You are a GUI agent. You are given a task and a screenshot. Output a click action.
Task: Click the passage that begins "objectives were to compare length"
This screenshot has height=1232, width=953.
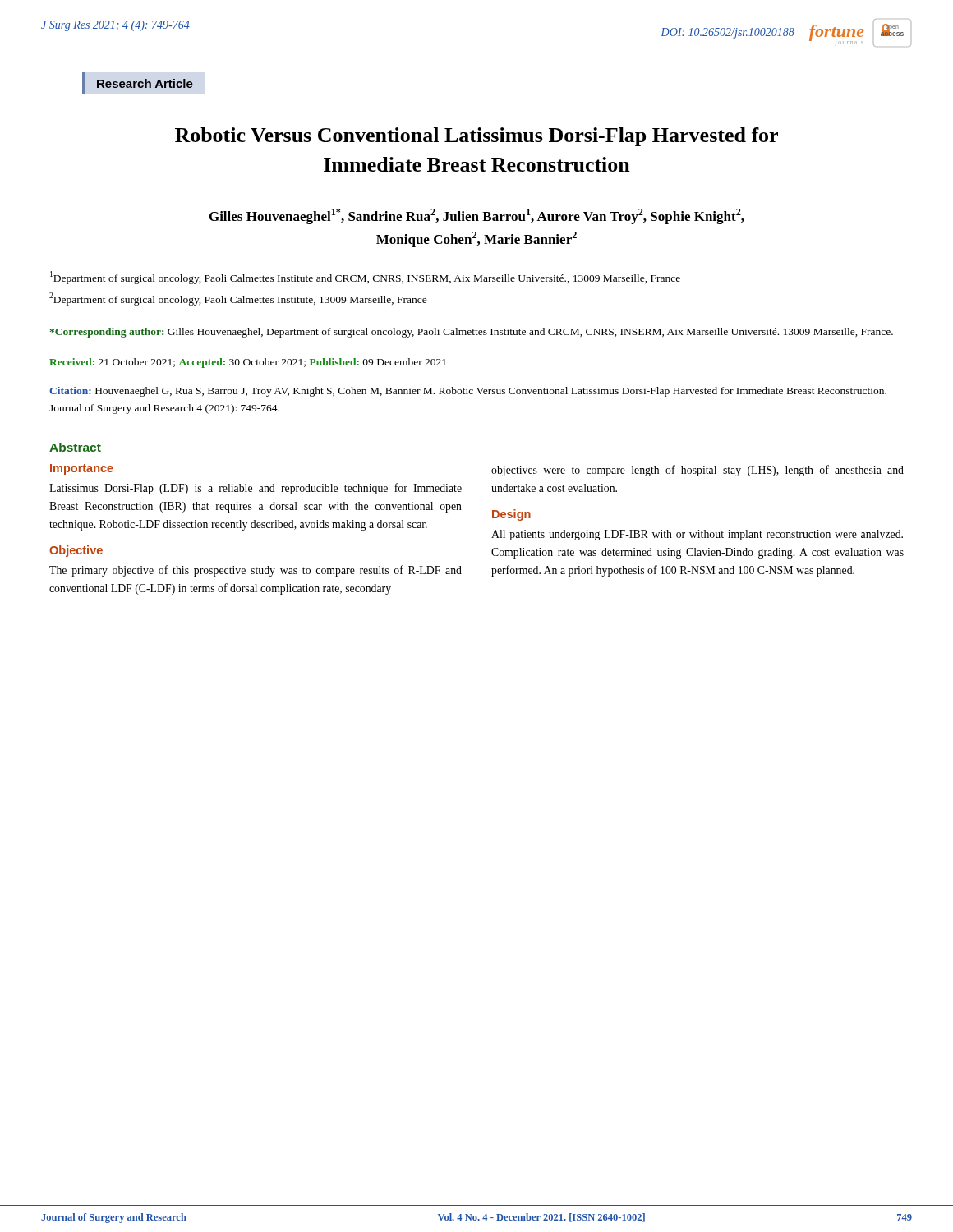698,480
